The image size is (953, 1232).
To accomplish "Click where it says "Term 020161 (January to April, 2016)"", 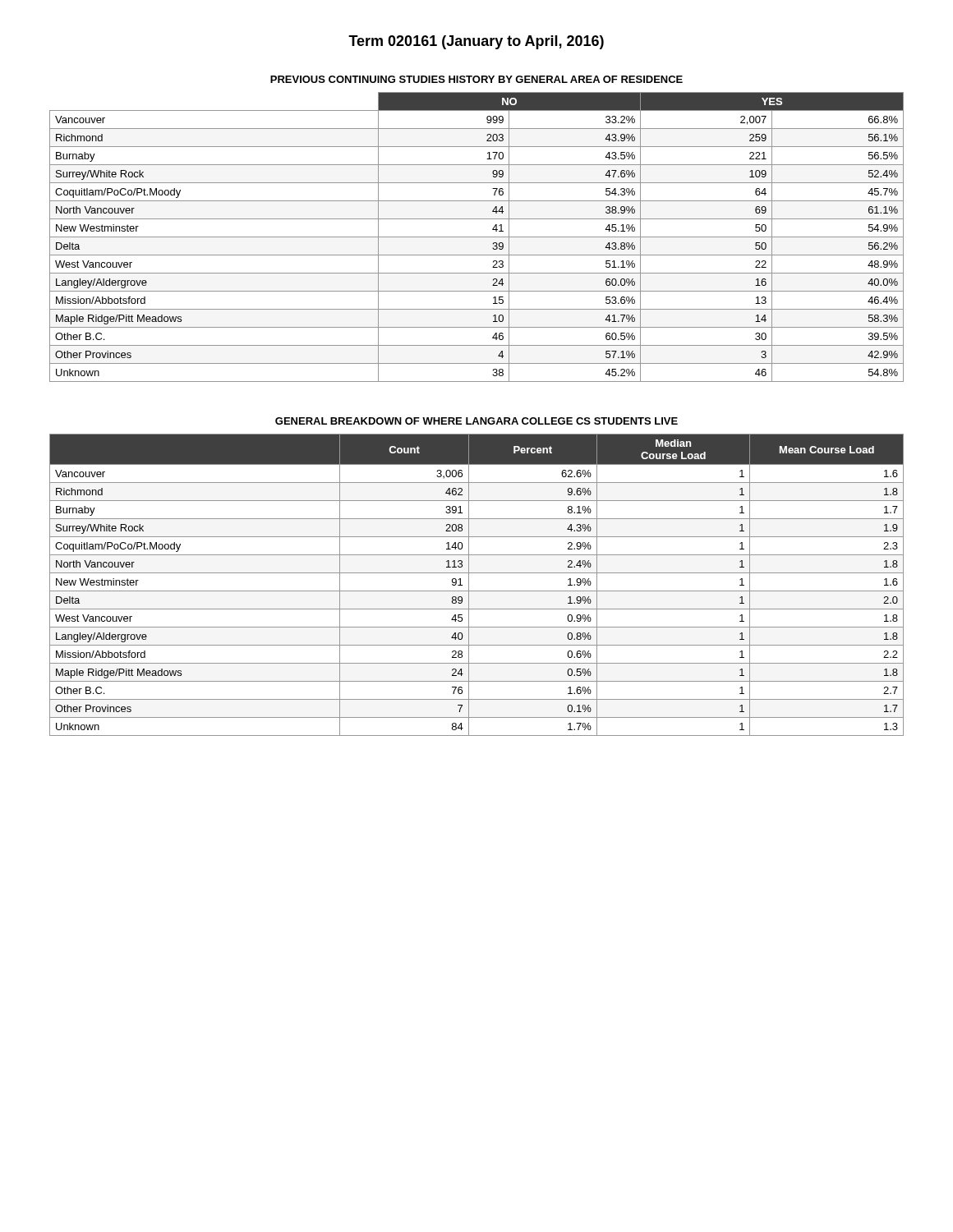I will [x=476, y=41].
